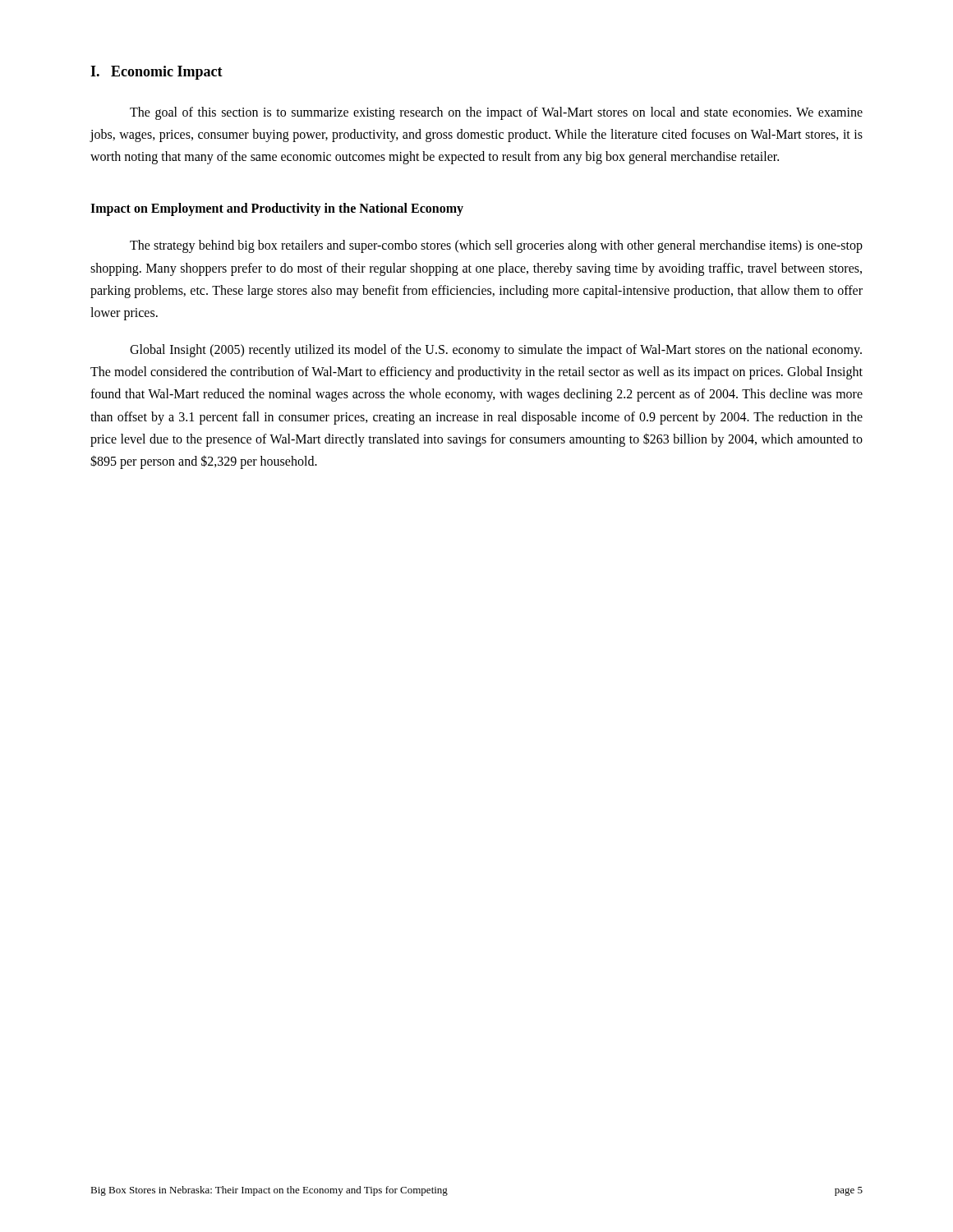Screen dimensions: 1232x953
Task: Point to "I. Economic Impact"
Action: point(156,71)
